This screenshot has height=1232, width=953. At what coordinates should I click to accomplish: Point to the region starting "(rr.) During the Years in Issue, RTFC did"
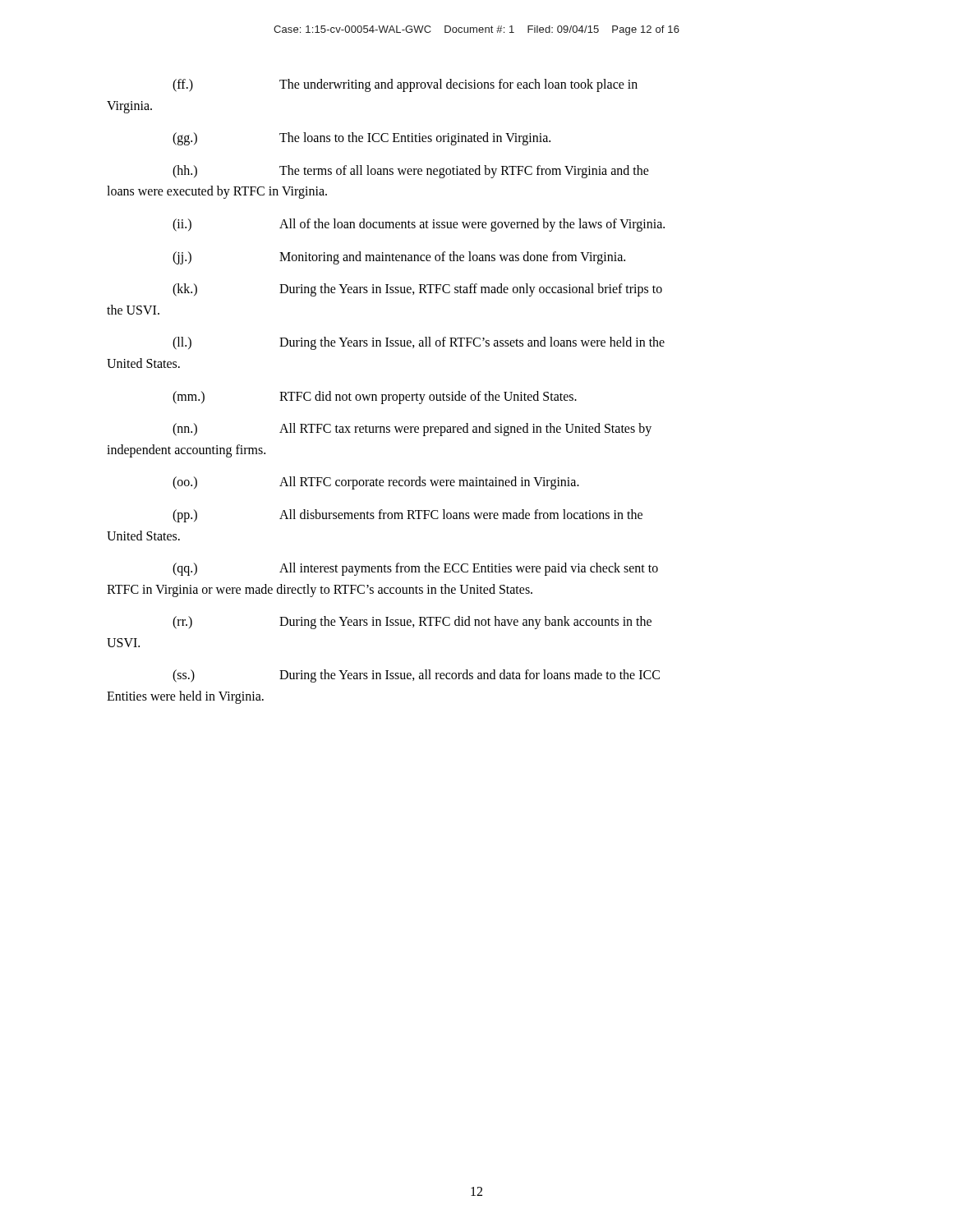485,632
